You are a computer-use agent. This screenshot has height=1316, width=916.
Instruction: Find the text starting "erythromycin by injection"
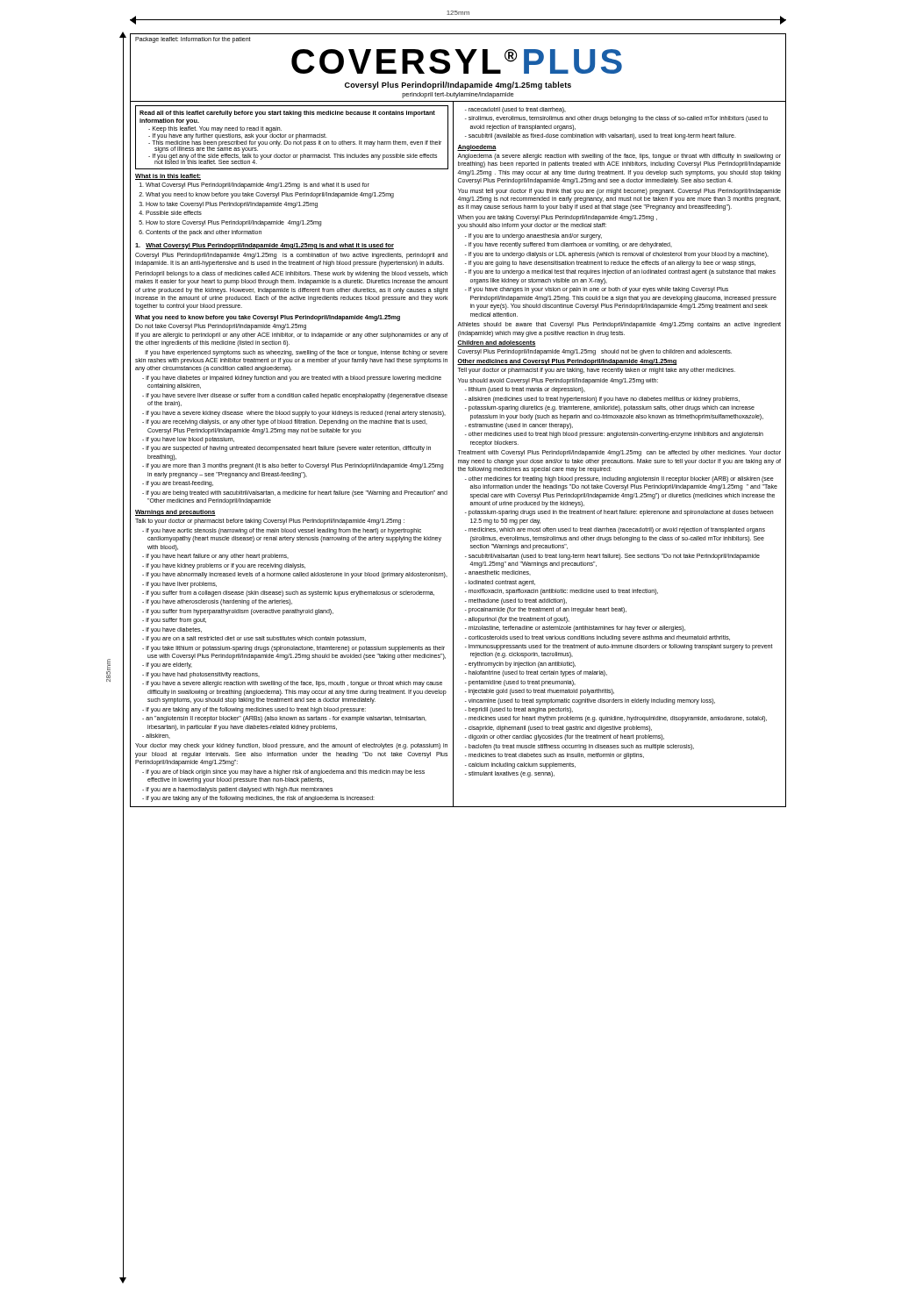pyautogui.click(x=520, y=664)
